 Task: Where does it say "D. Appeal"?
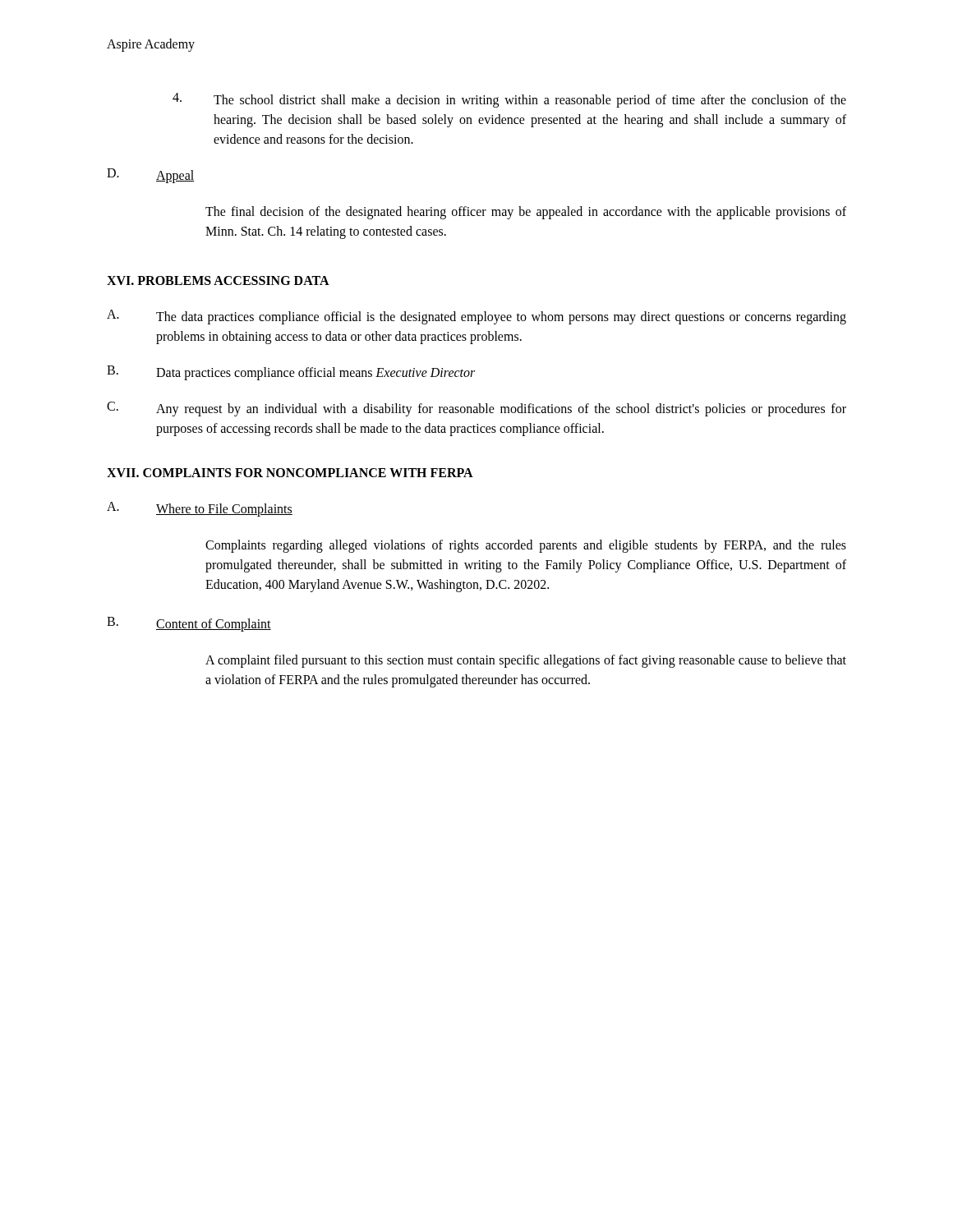pos(184,175)
